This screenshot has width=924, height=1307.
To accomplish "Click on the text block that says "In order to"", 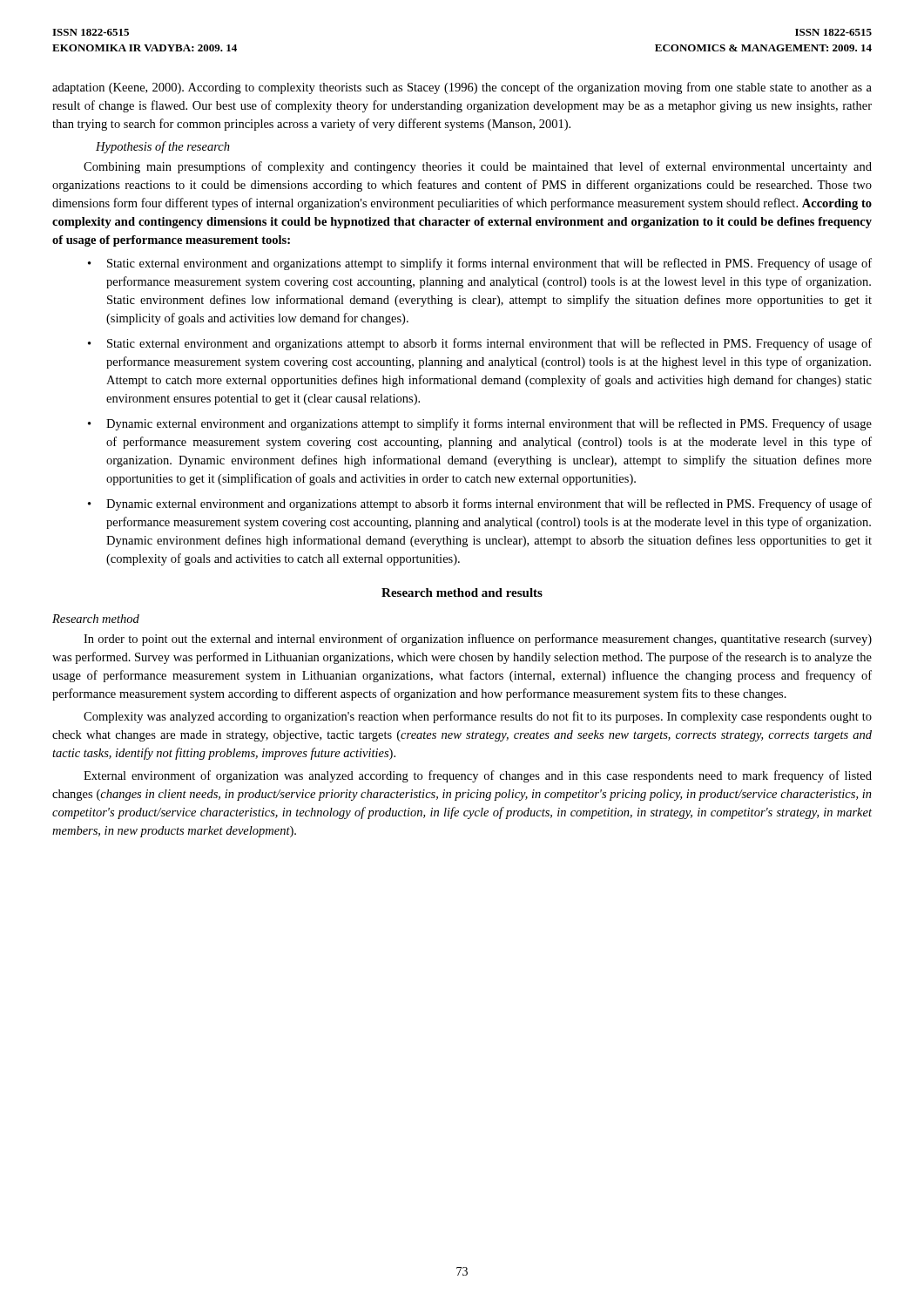I will [462, 667].
